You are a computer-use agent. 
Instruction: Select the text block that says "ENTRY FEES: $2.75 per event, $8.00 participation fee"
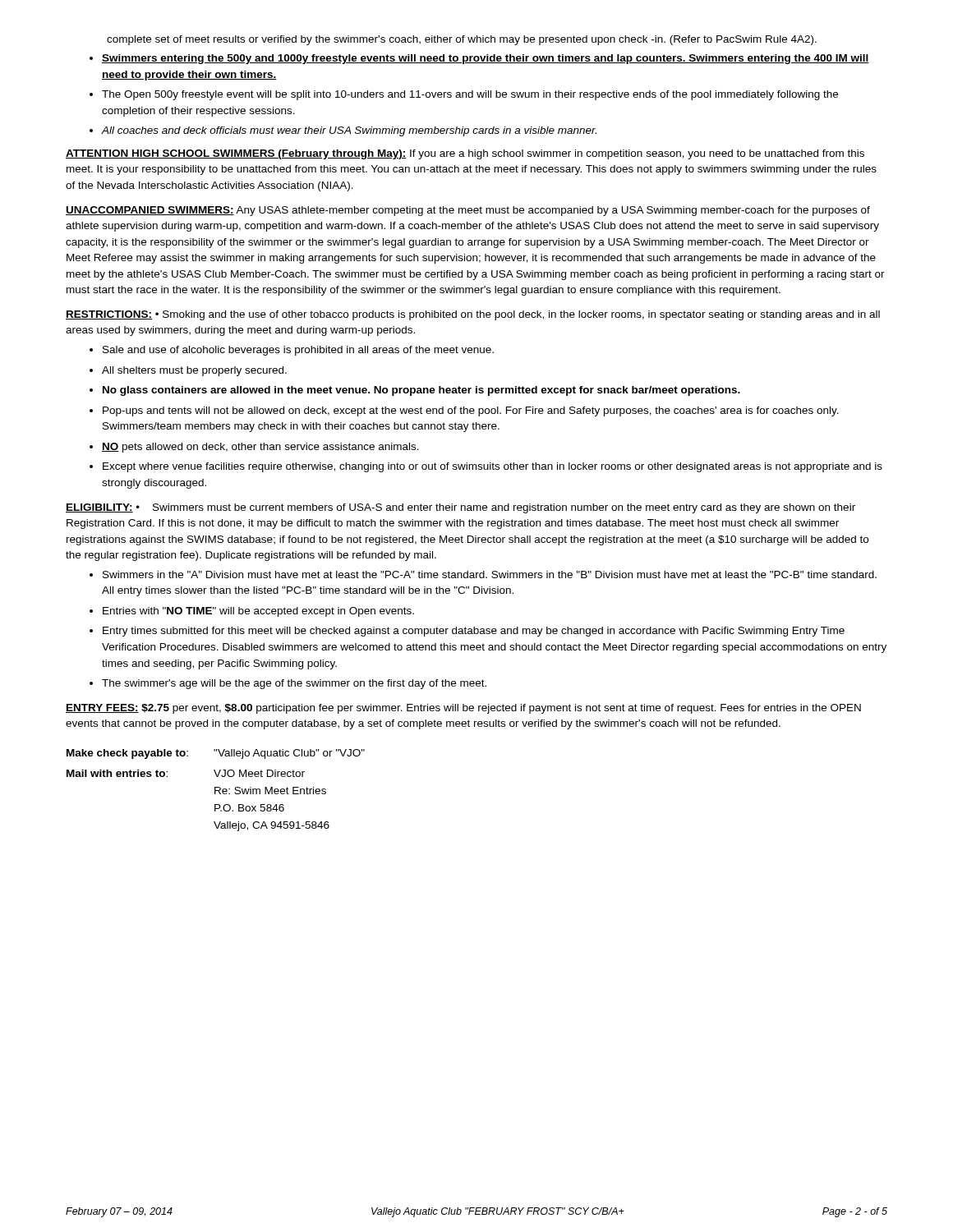click(464, 715)
